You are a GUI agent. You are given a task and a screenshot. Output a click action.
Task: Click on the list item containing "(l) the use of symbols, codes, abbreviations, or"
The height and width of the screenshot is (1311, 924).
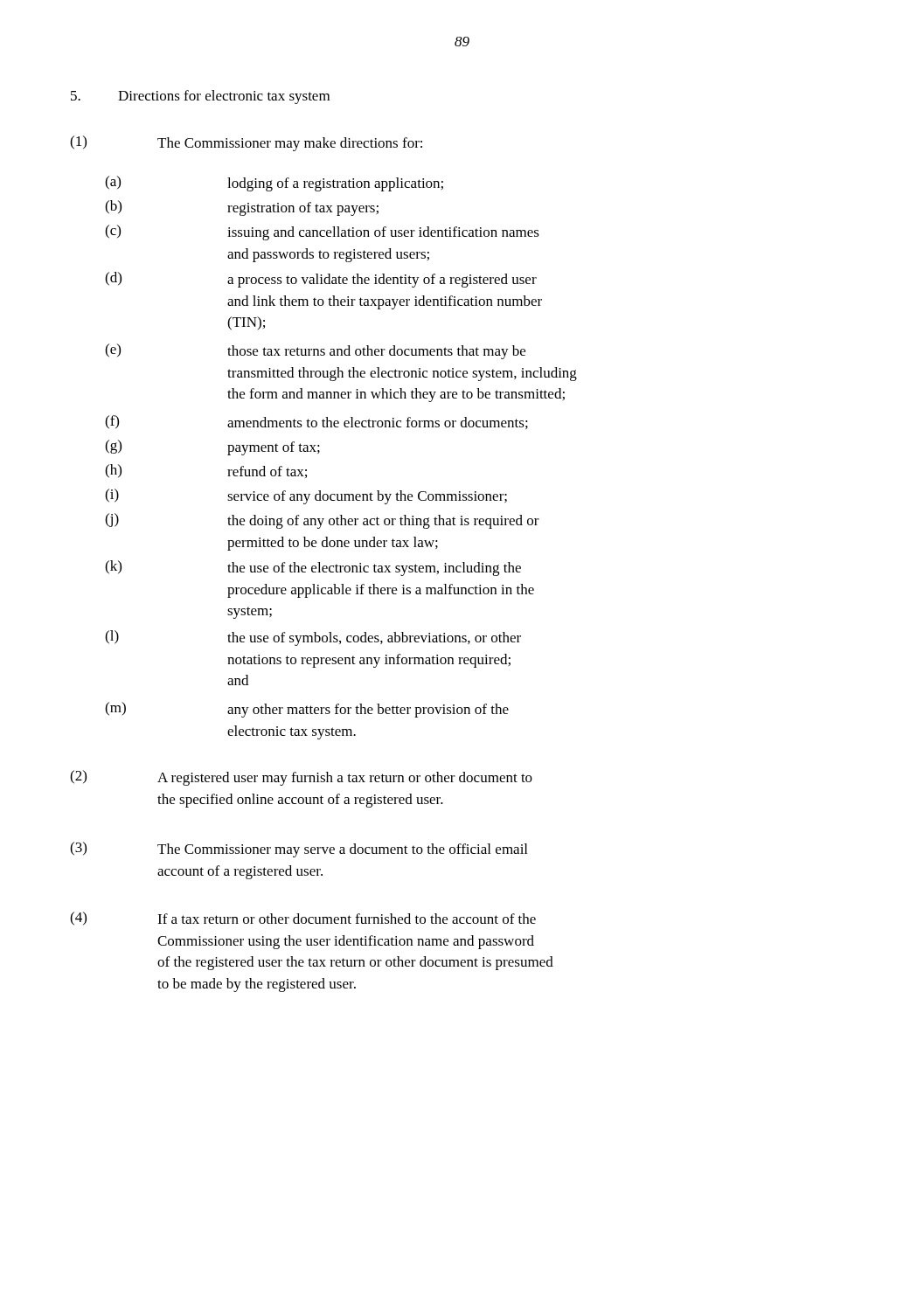coord(296,660)
